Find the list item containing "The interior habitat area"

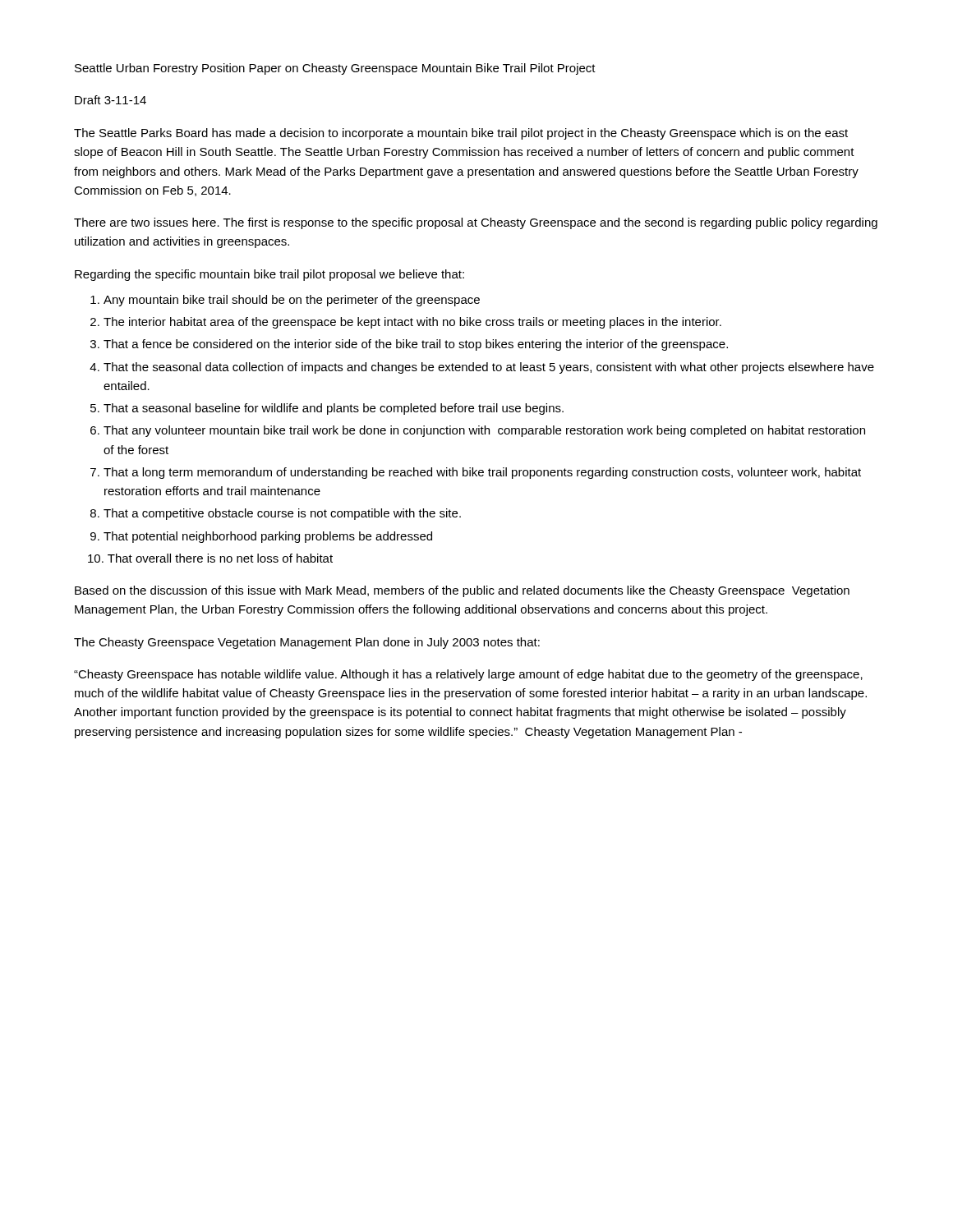pos(413,322)
